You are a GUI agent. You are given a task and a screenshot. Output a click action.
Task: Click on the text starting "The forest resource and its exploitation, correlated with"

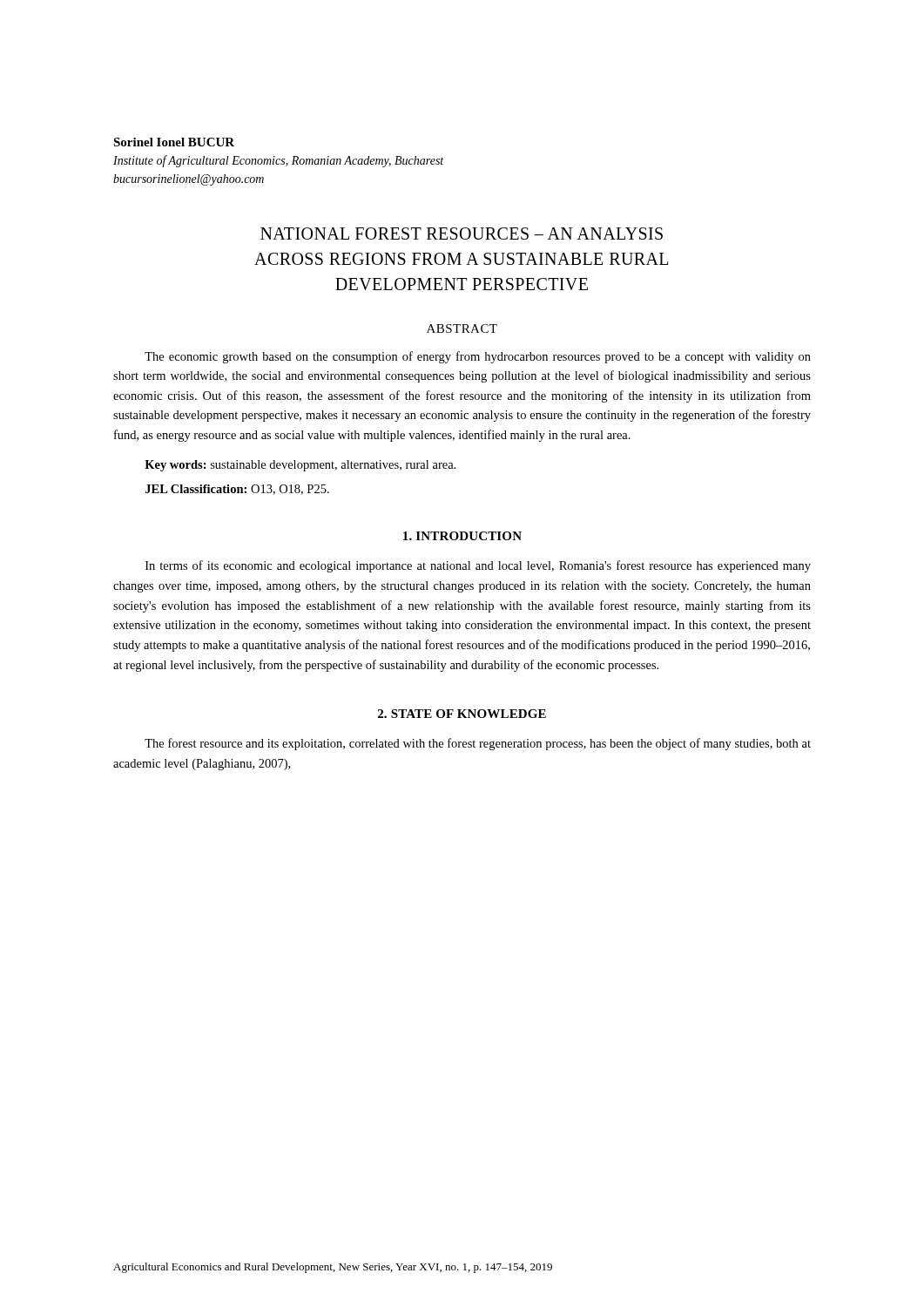(x=462, y=753)
